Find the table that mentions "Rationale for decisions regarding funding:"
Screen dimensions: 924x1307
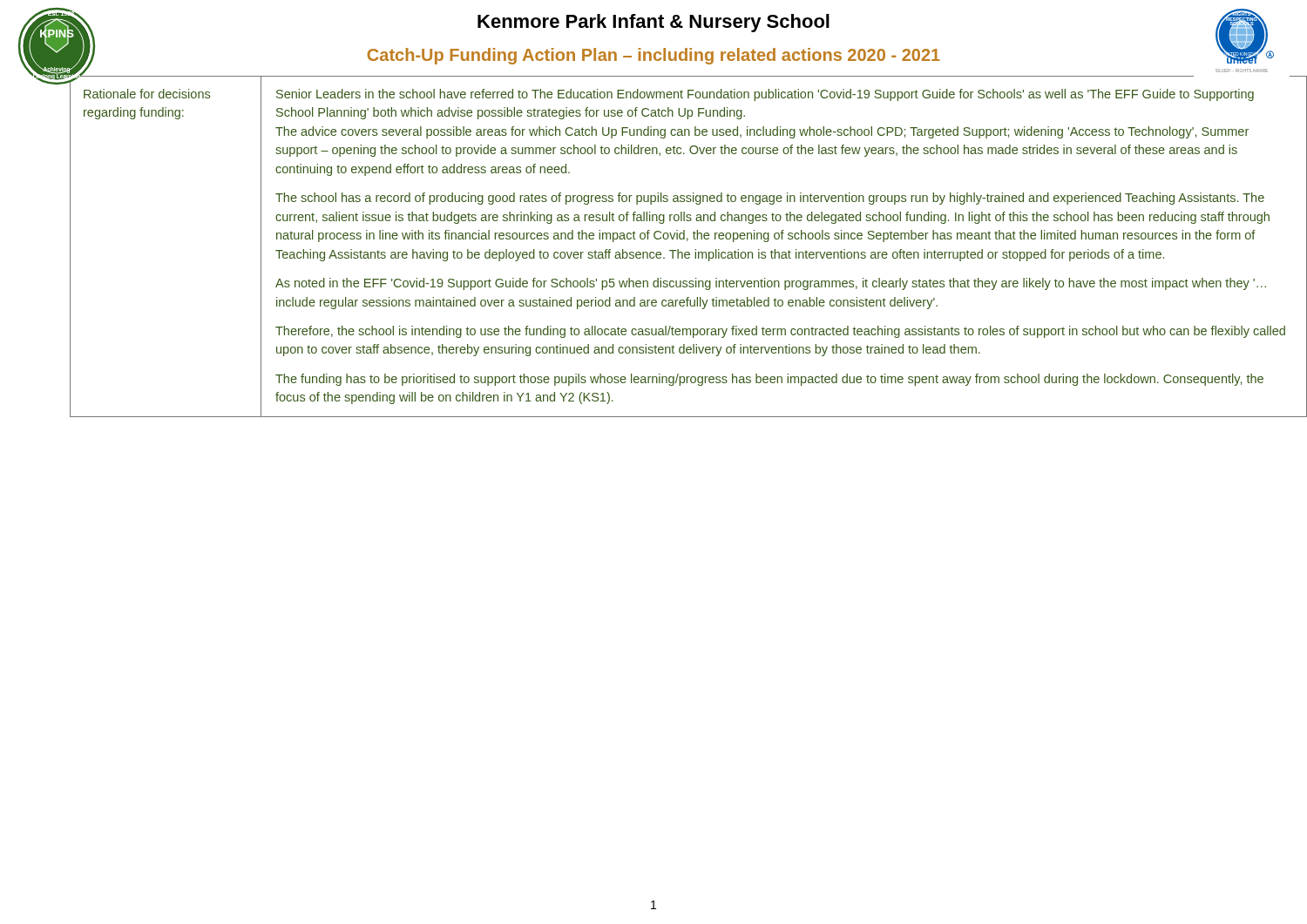tap(654, 246)
